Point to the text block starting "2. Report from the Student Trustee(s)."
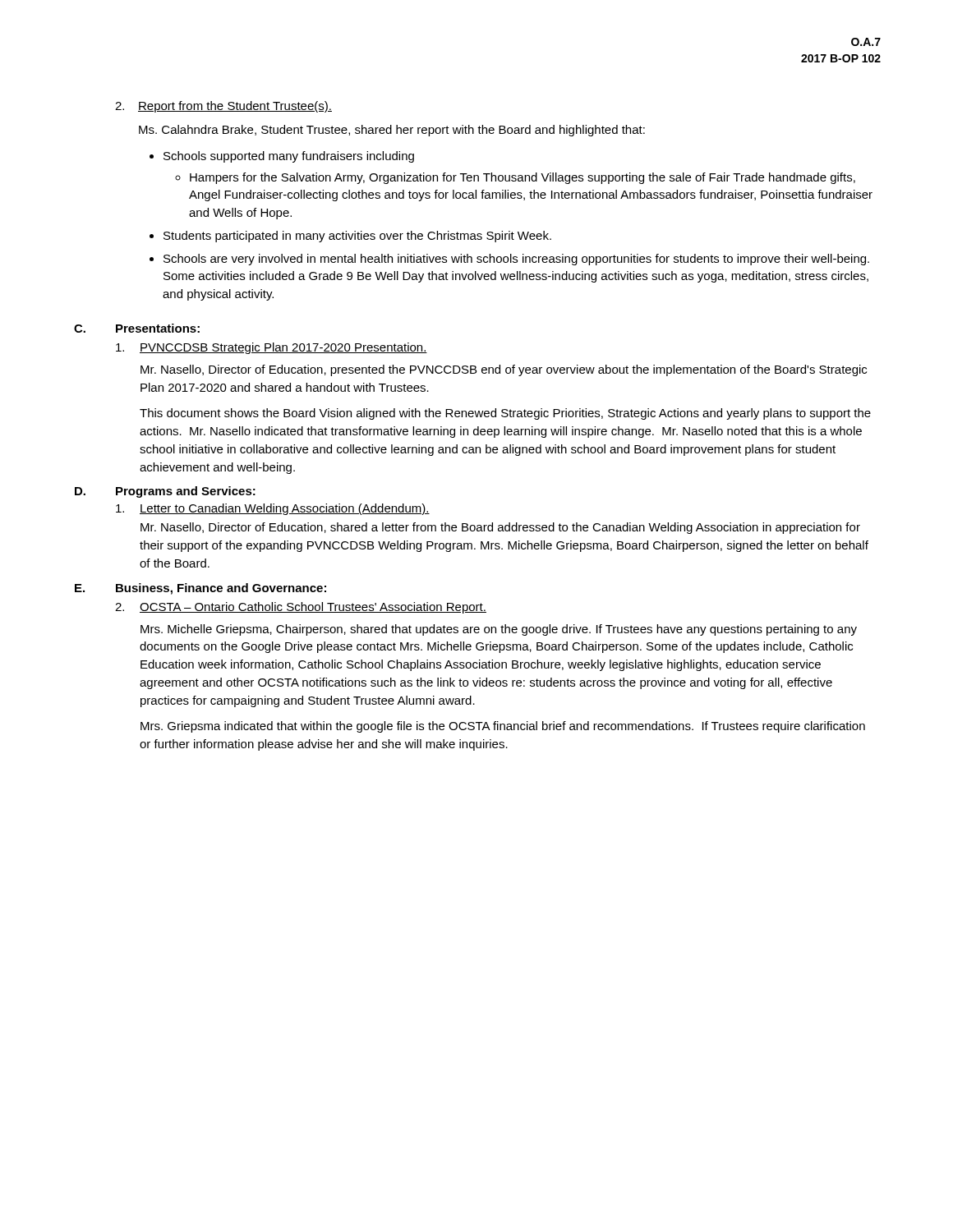The image size is (953, 1232). [x=223, y=106]
